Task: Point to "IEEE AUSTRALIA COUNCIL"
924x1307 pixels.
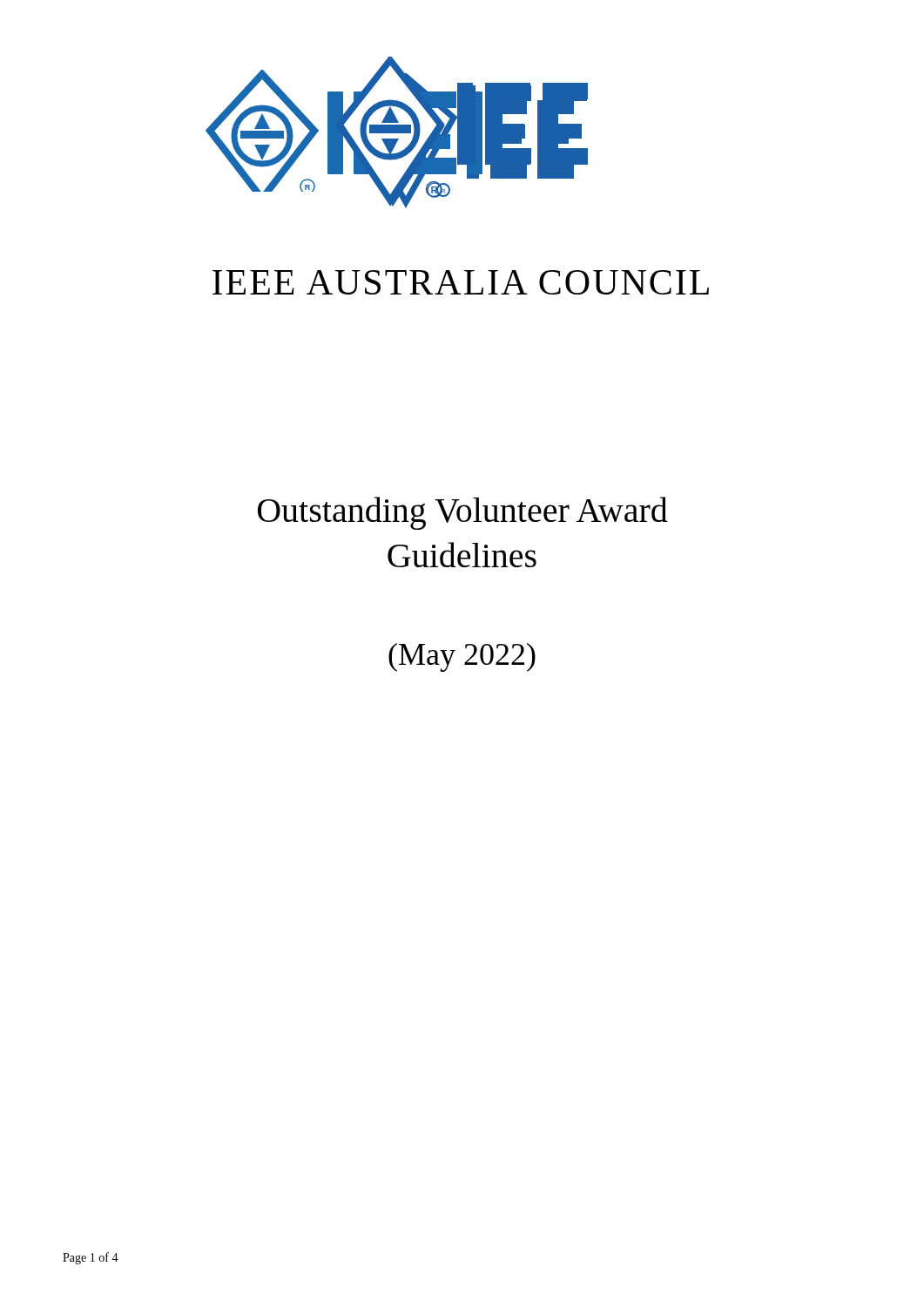Action: point(462,282)
